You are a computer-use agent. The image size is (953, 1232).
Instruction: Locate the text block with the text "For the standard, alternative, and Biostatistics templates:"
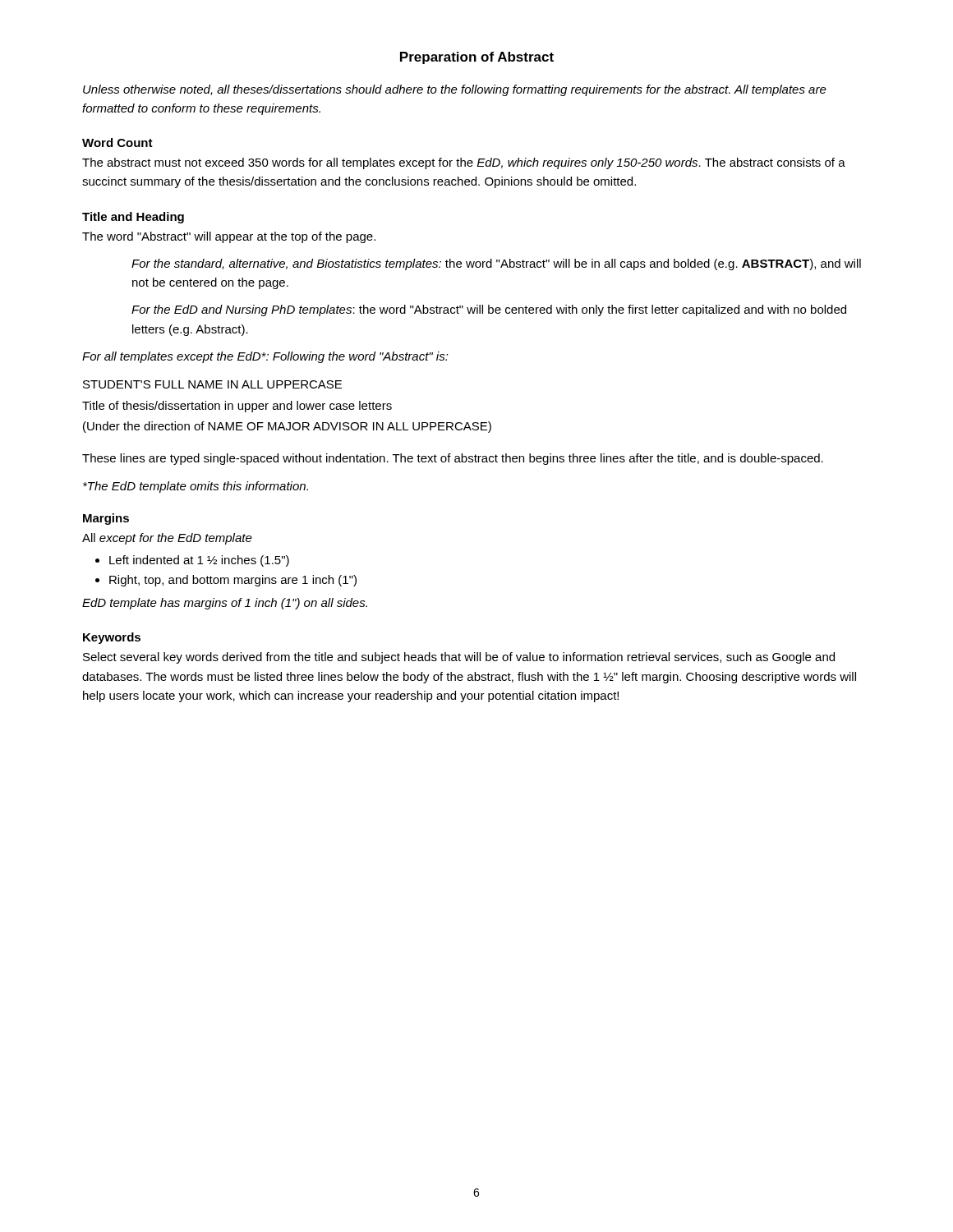click(496, 273)
